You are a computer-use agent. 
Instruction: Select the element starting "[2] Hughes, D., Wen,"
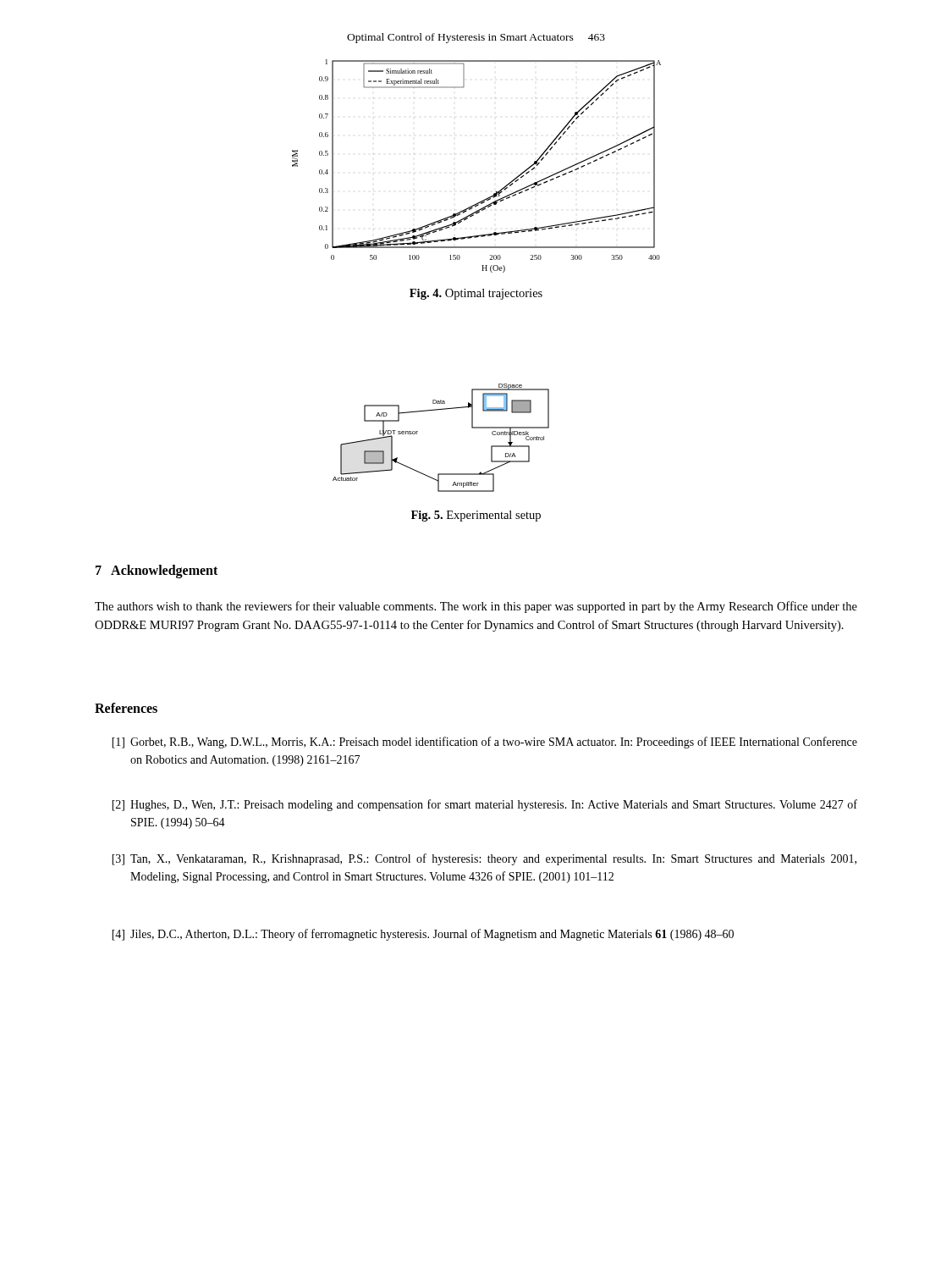[476, 814]
